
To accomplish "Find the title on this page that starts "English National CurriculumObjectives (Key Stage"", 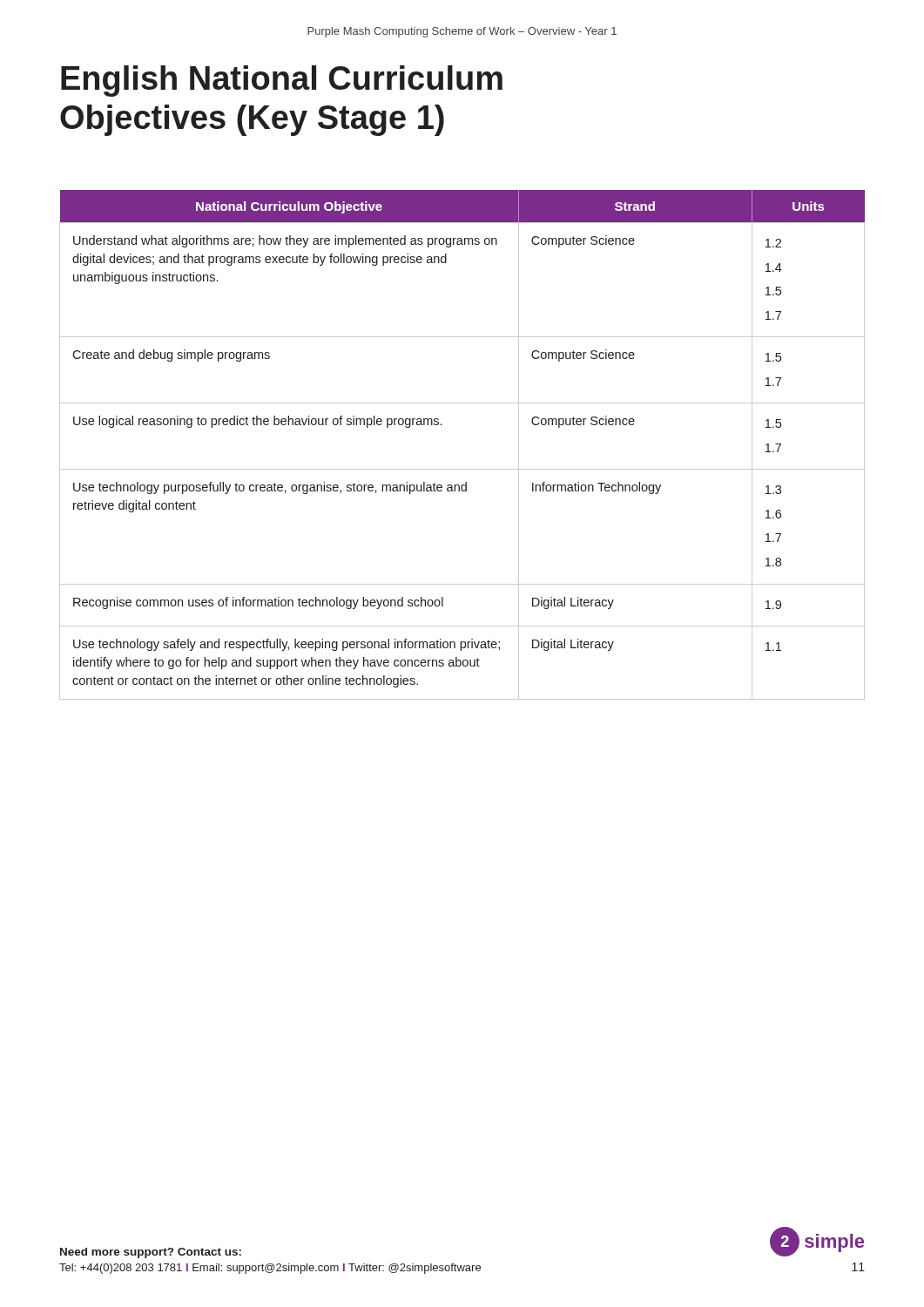I will [364, 98].
